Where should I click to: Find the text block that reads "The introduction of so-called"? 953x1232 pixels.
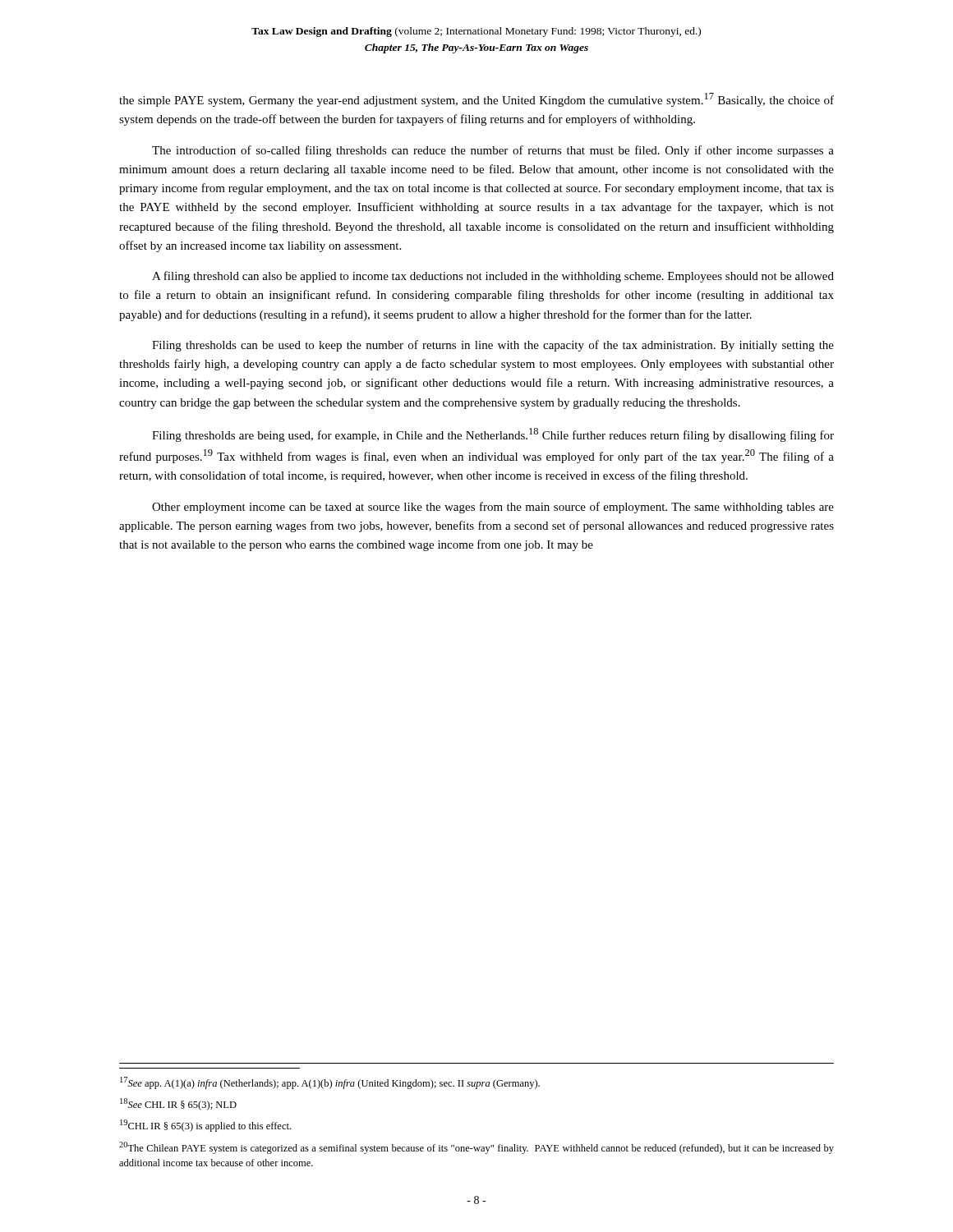coord(476,198)
